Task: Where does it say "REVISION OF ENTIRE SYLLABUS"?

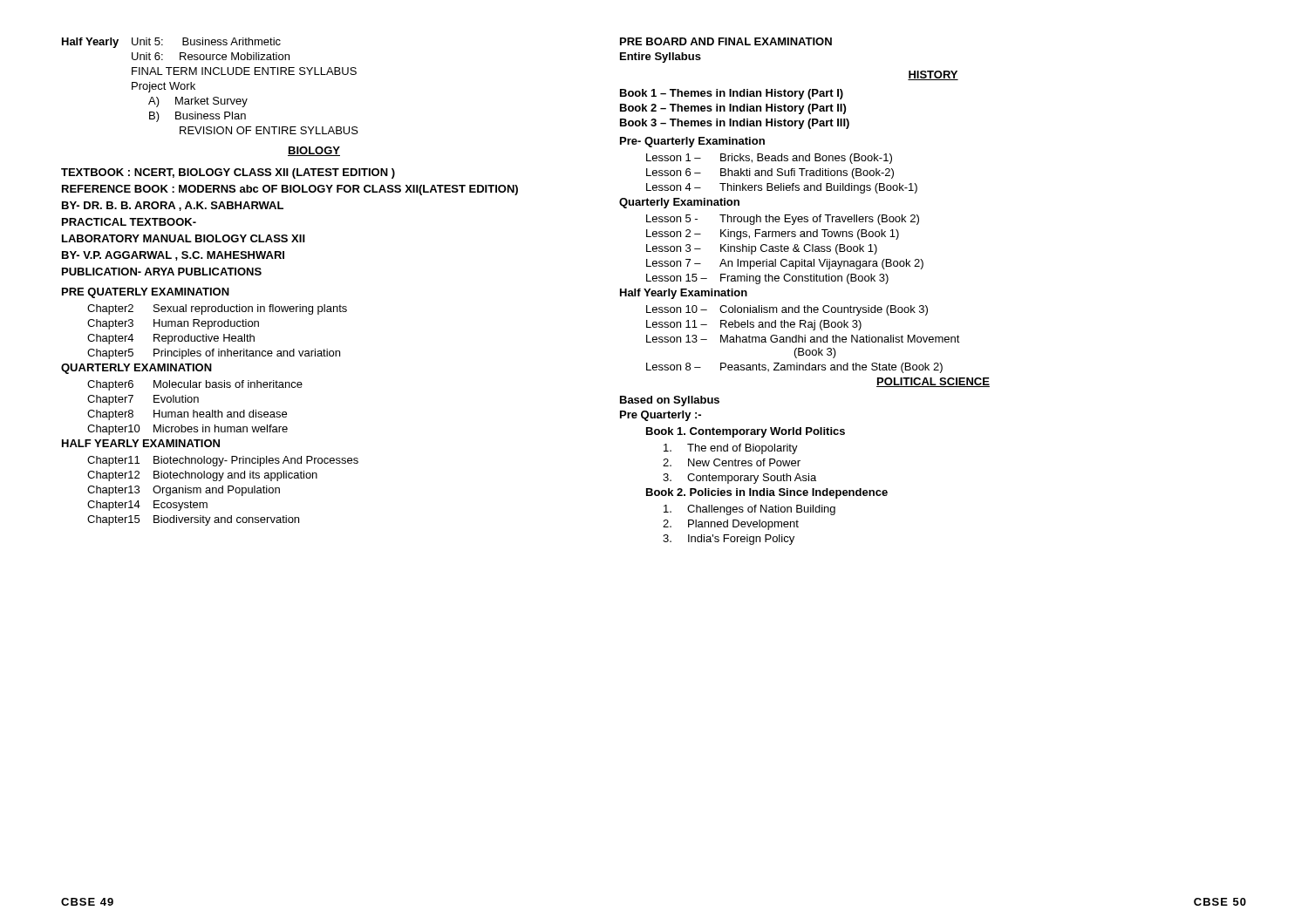Action: click(x=269, y=130)
